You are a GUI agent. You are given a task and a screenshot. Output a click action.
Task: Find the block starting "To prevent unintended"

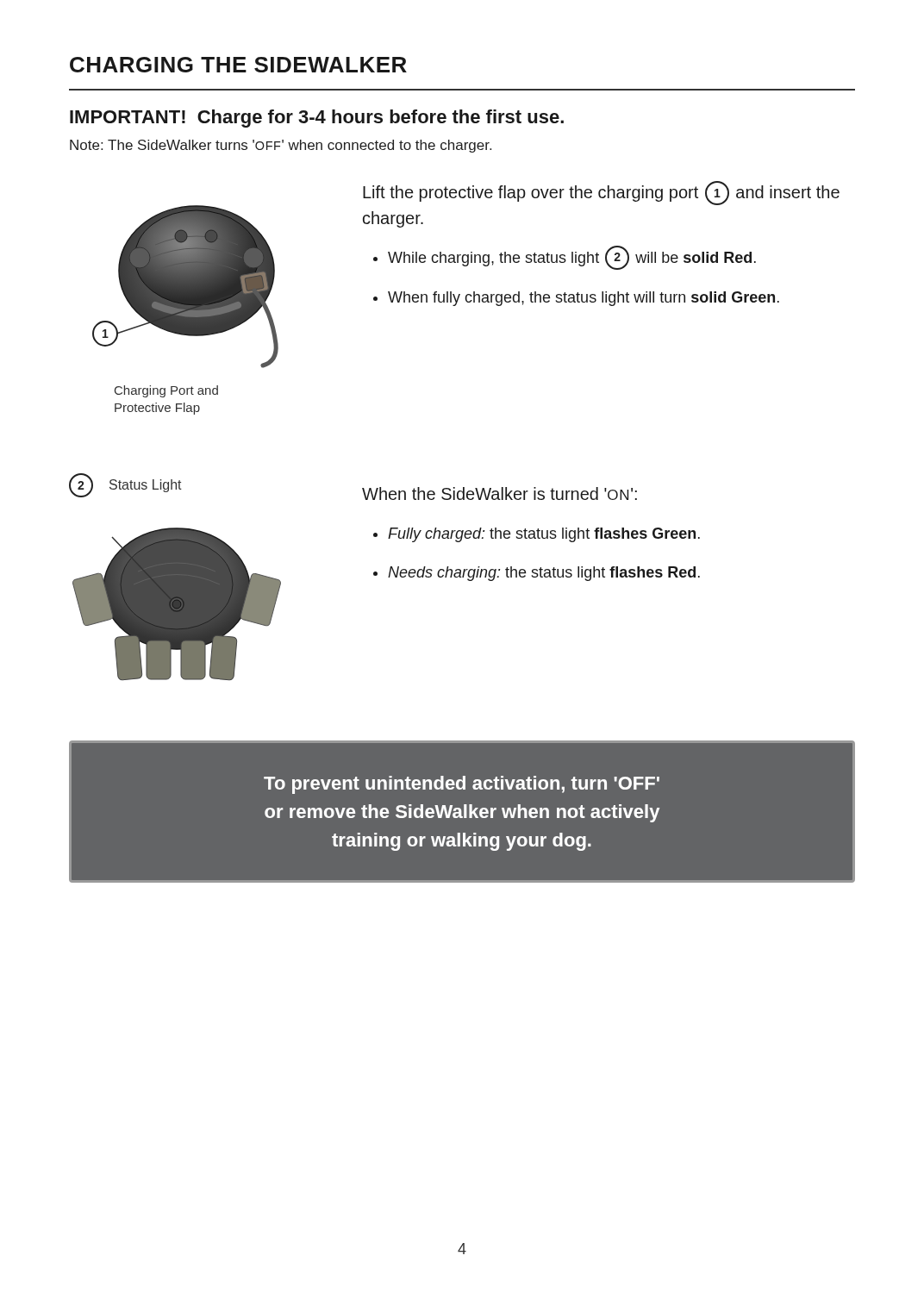point(462,812)
